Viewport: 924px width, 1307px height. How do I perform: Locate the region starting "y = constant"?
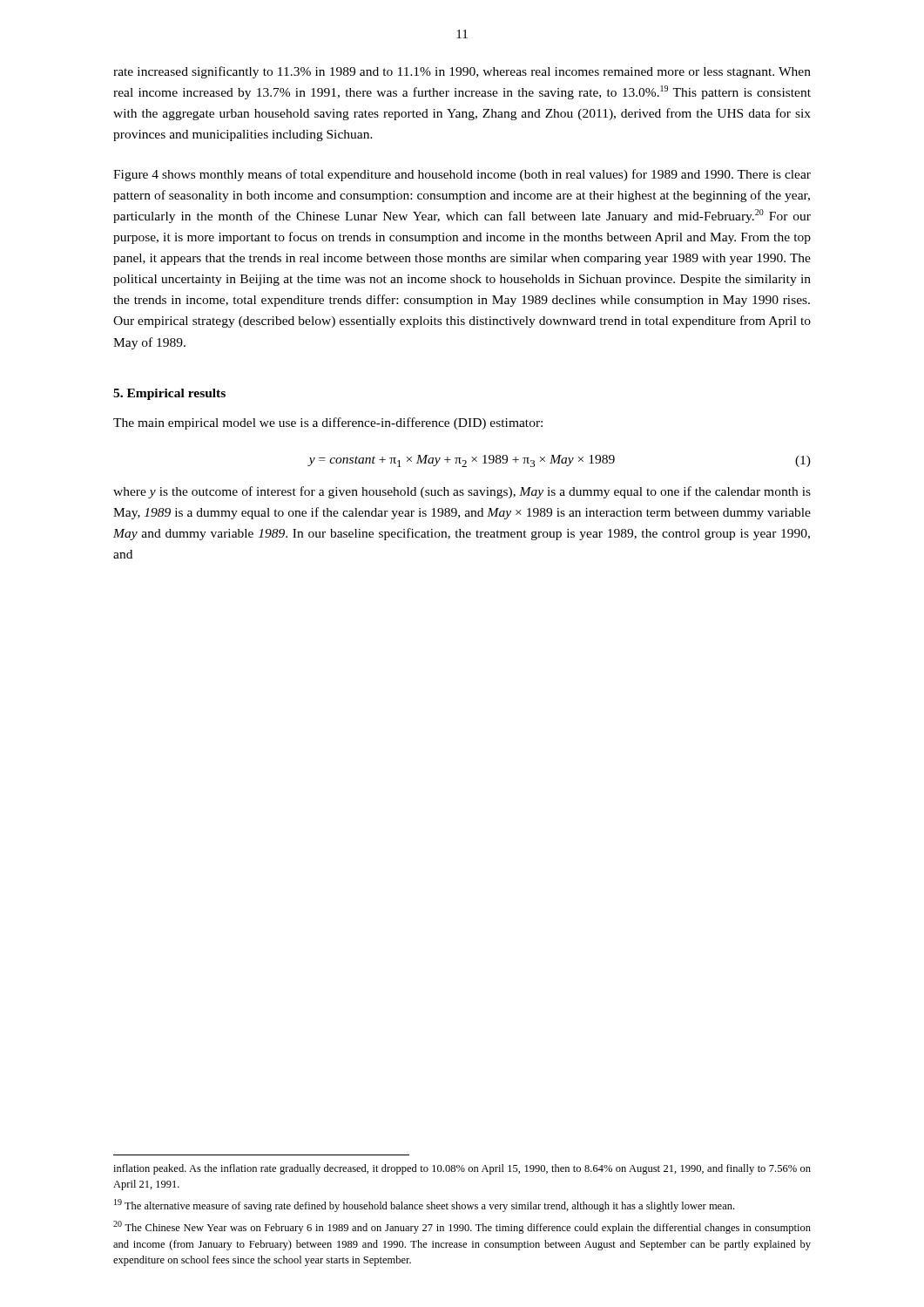tap(560, 460)
